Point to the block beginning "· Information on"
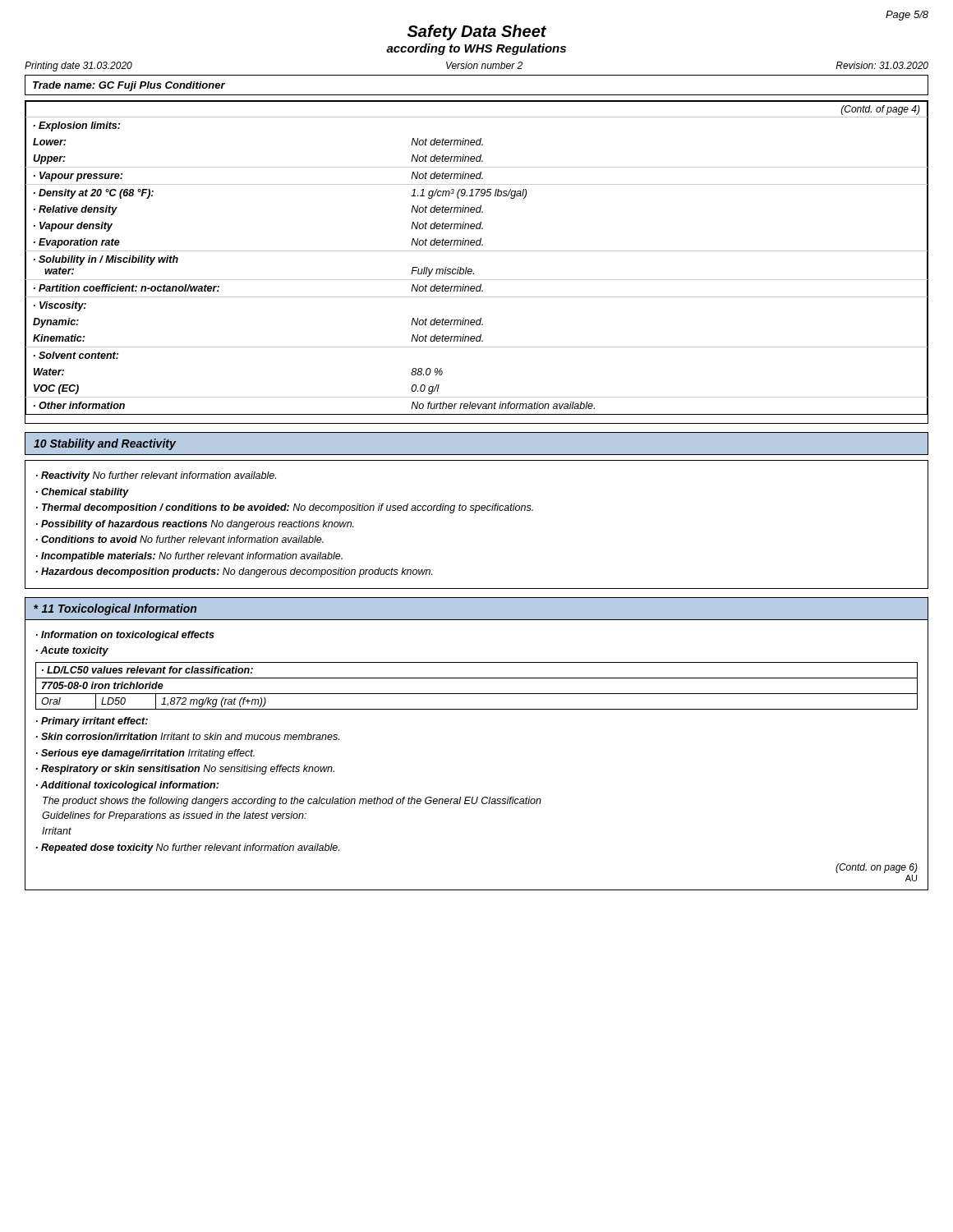 125,634
